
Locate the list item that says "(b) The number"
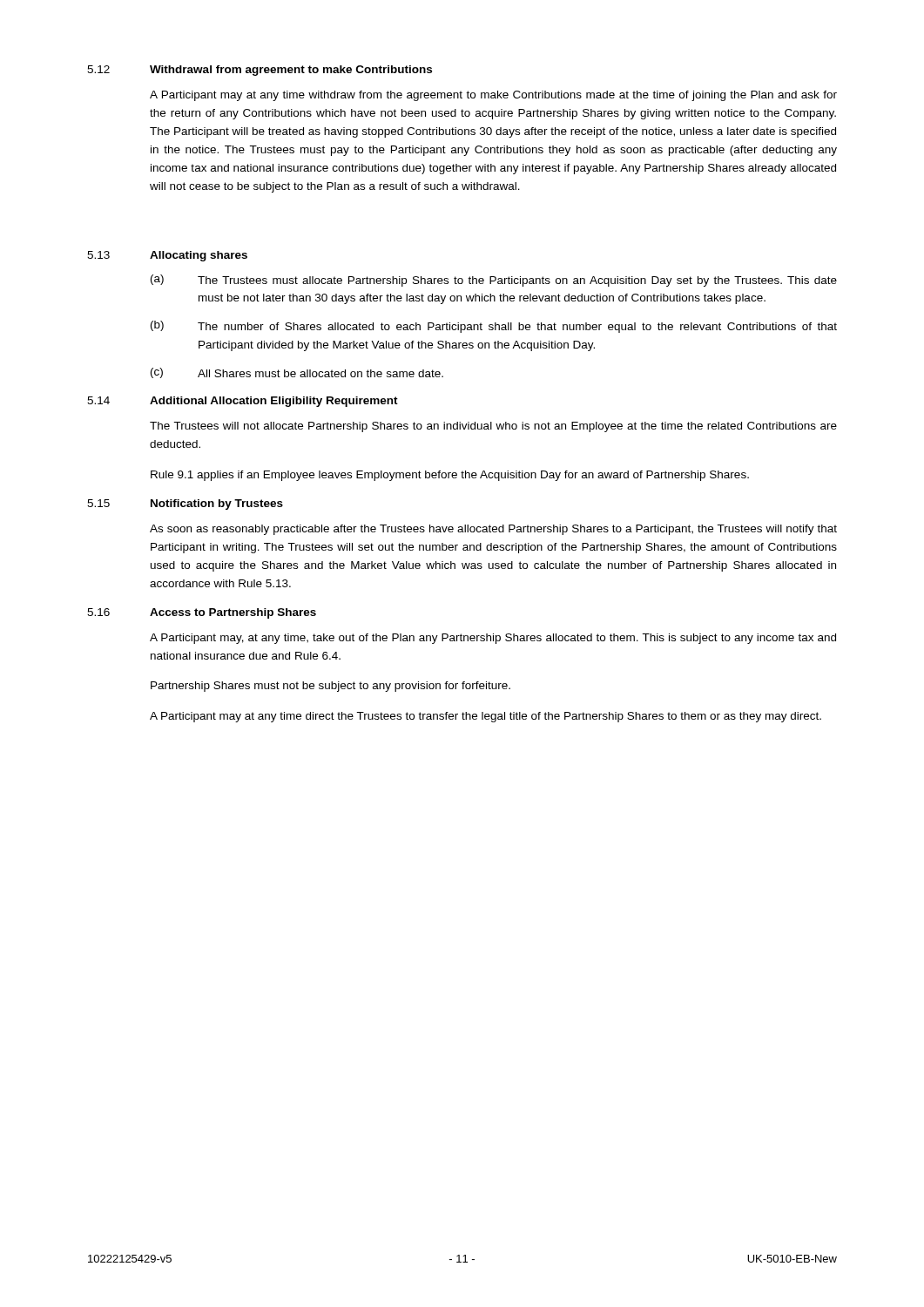click(x=493, y=337)
